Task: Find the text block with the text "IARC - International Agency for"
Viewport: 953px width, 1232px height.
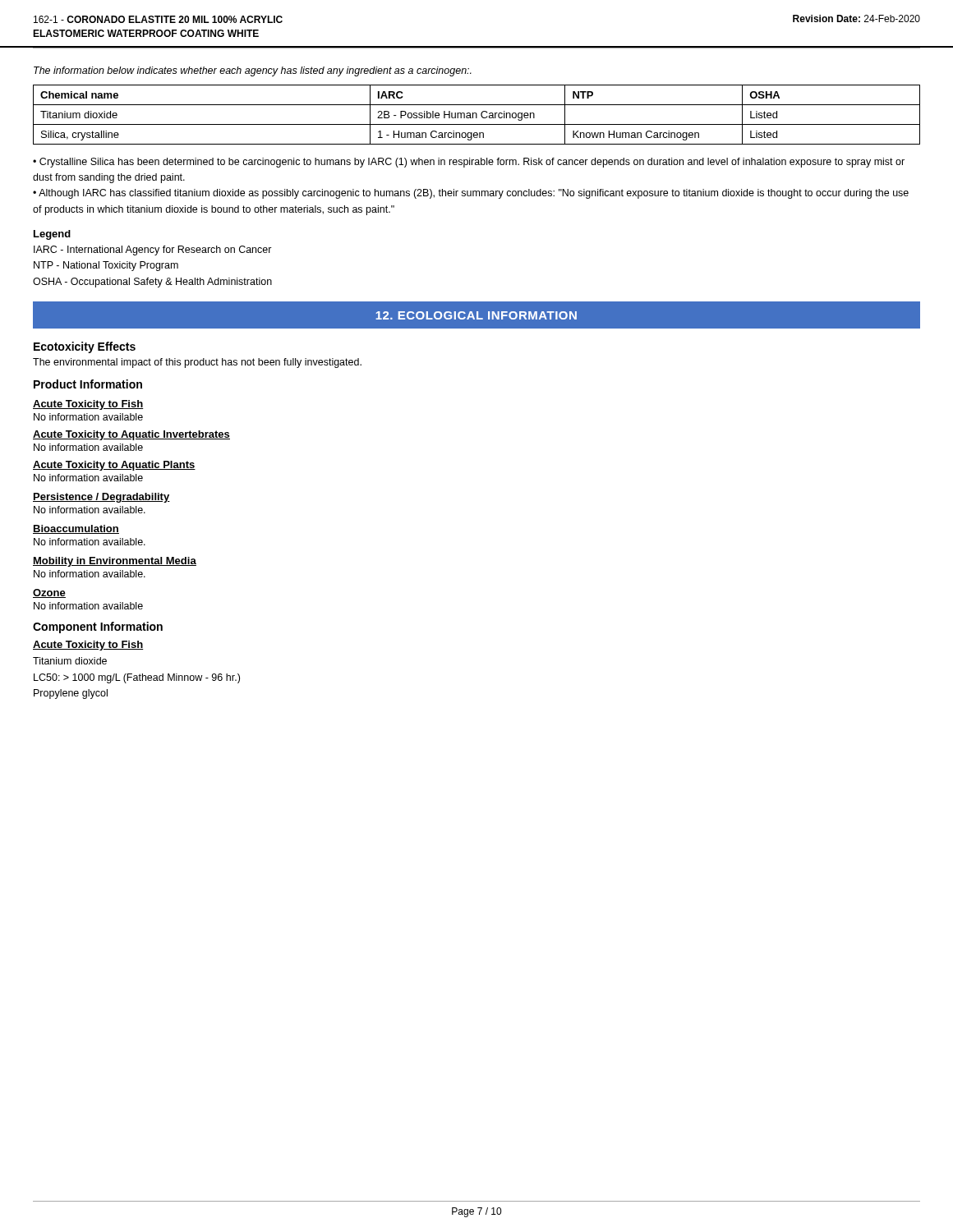Action: click(x=152, y=266)
